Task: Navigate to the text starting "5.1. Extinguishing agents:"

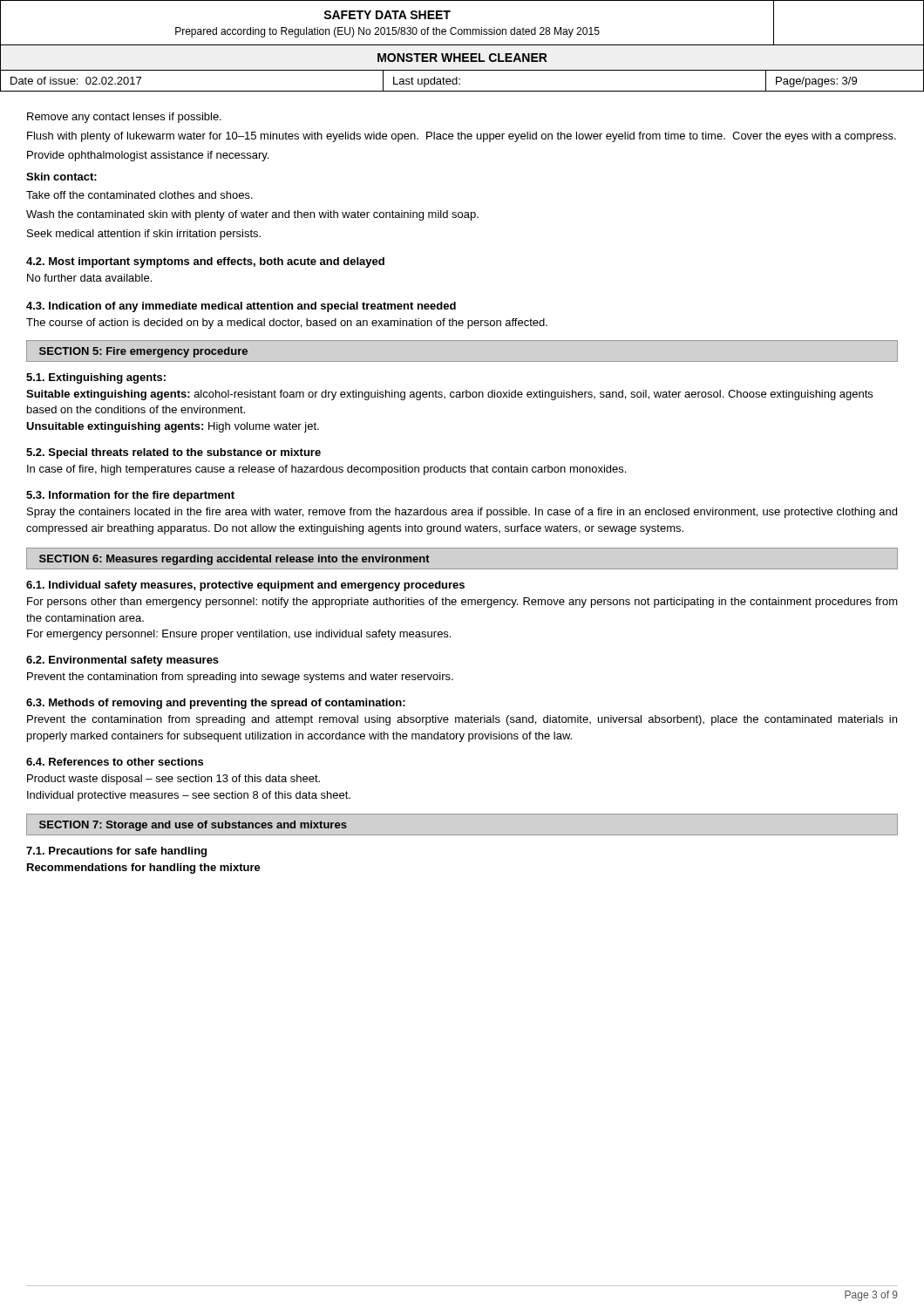Action: tap(96, 377)
